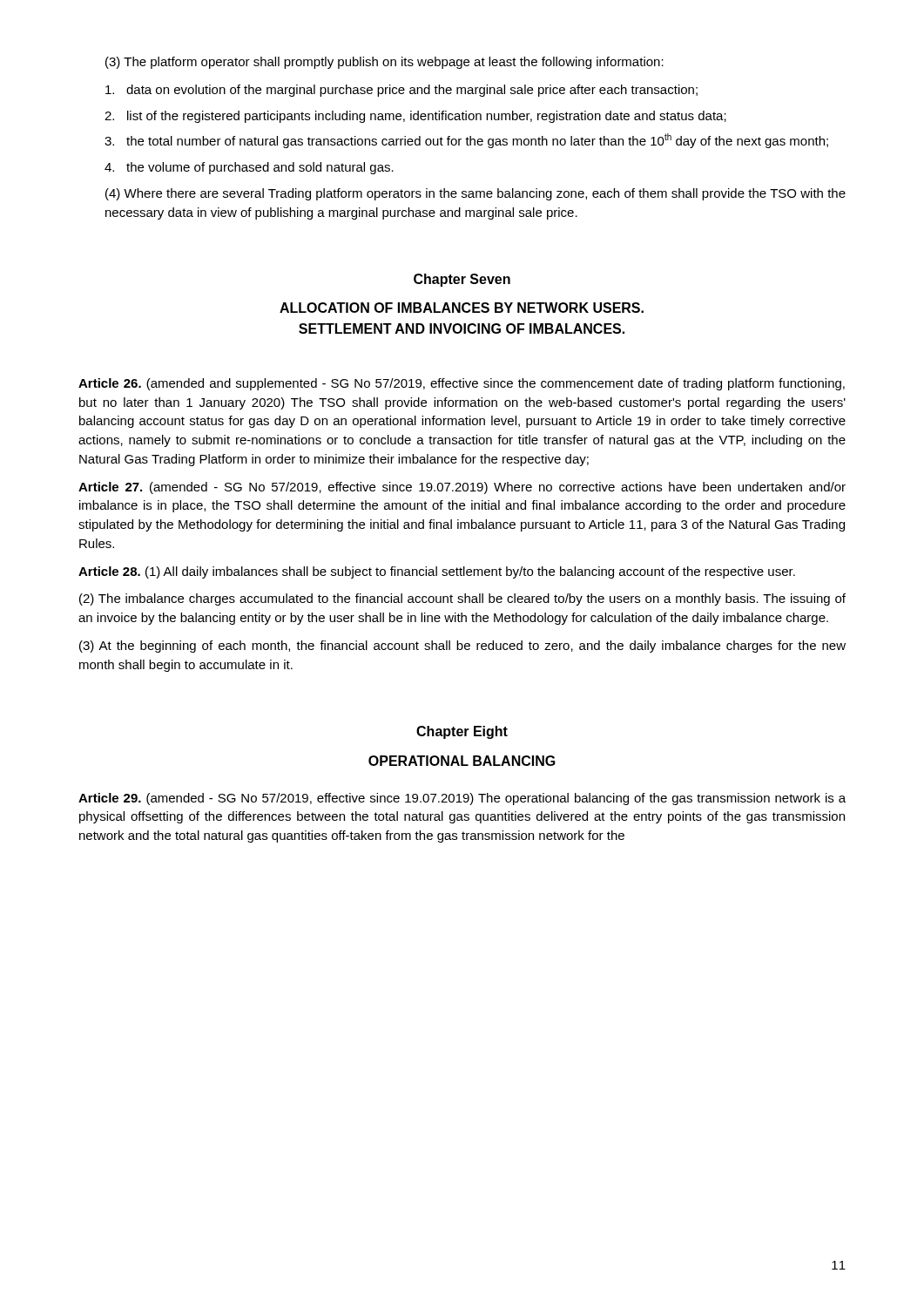Find the element starting "Chapter Eight"

(462, 732)
